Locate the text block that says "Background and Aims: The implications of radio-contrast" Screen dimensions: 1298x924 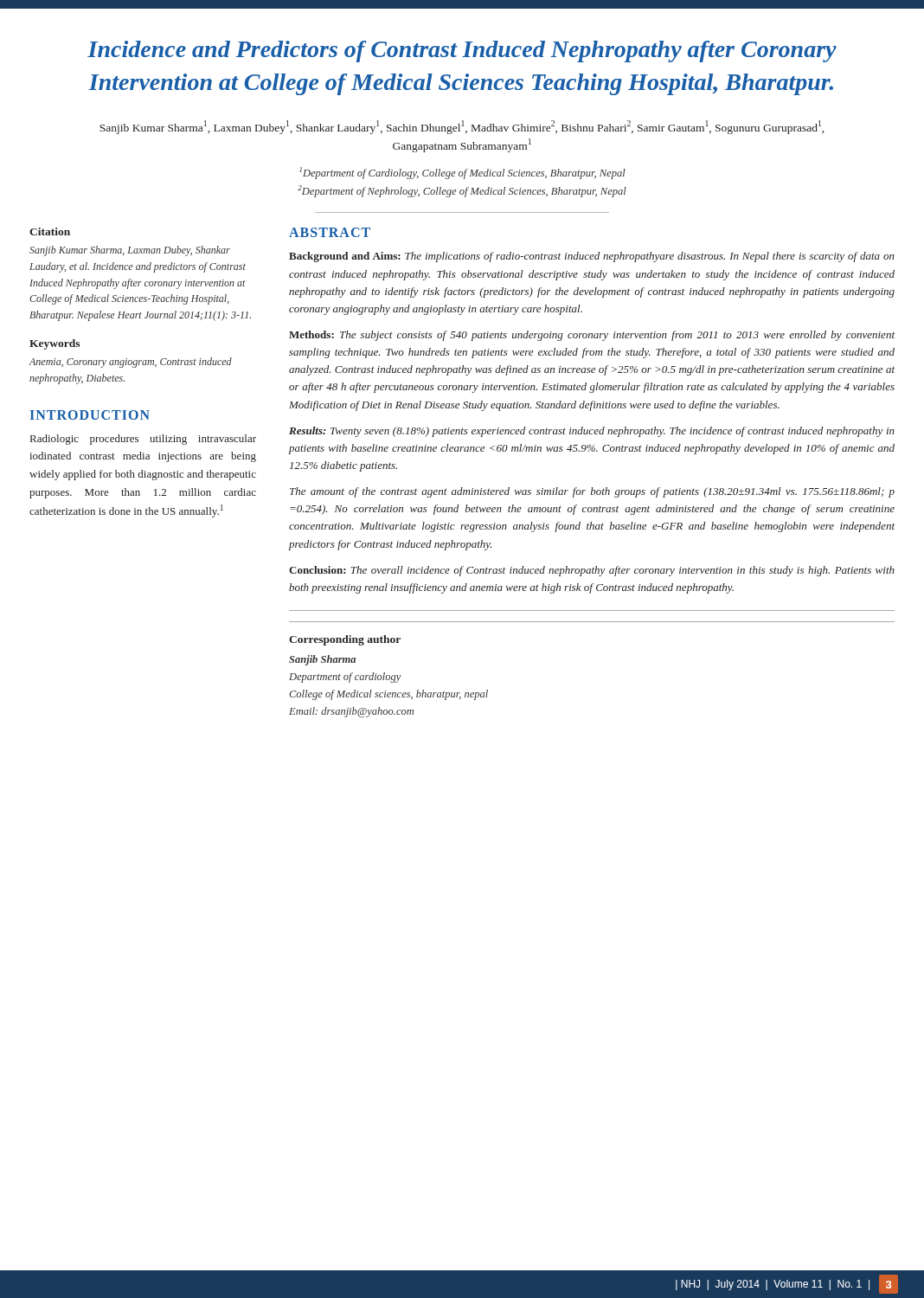click(592, 282)
